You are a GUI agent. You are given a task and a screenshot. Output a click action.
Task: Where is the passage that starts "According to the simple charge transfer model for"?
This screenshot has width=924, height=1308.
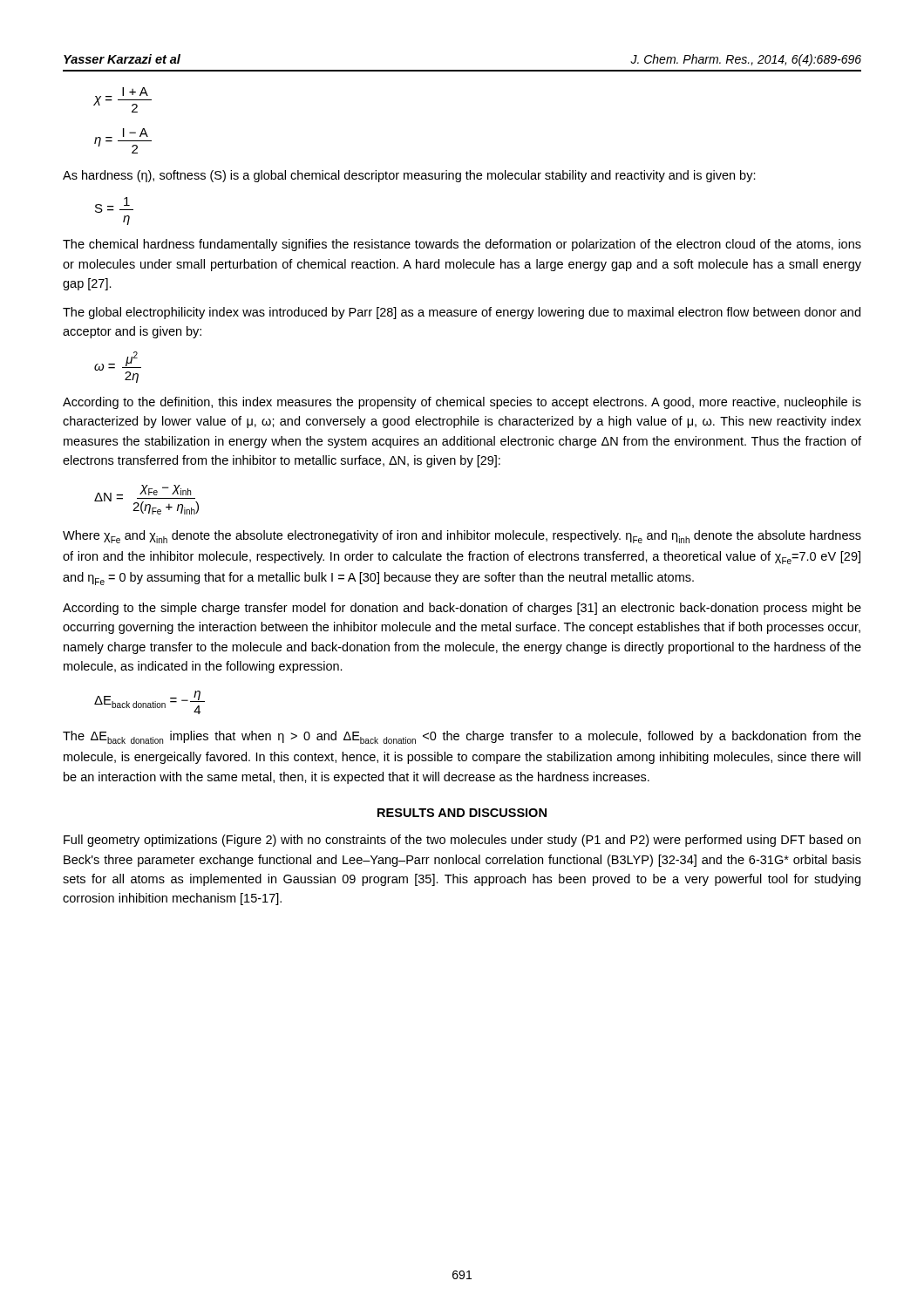462,637
